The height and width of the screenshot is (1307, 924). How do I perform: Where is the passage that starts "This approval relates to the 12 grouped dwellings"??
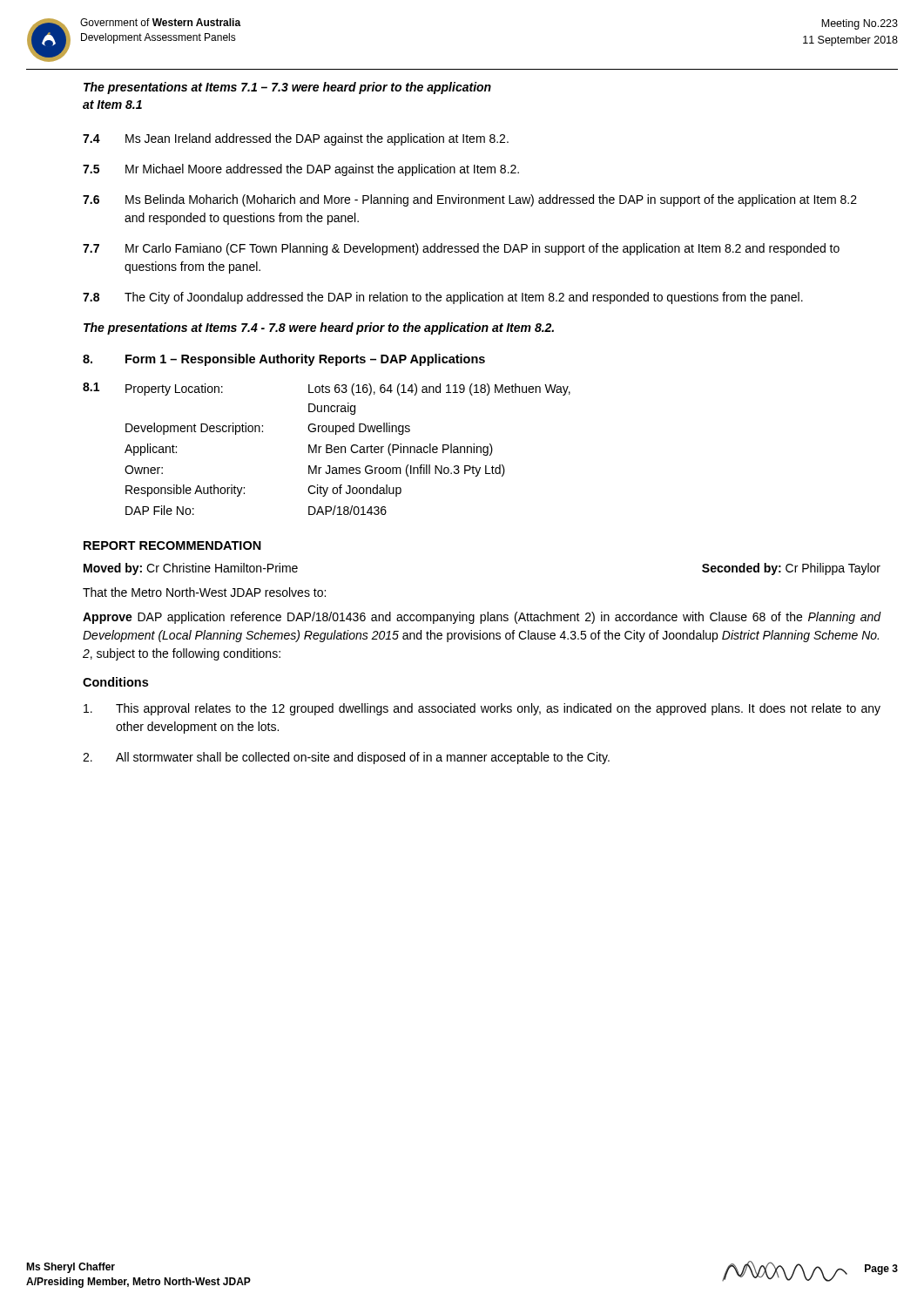[x=482, y=718]
